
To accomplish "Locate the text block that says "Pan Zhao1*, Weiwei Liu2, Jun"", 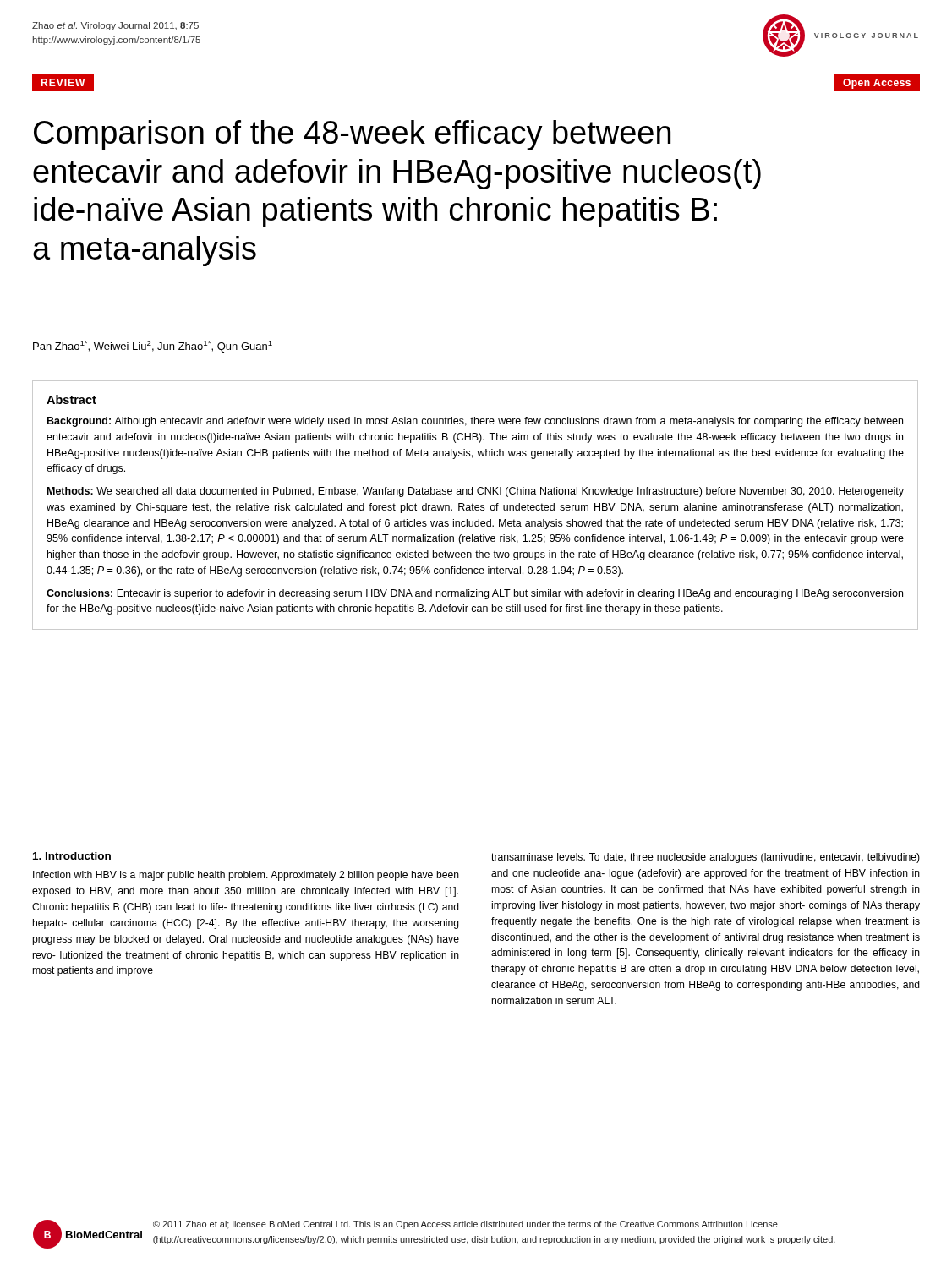I will click(152, 345).
